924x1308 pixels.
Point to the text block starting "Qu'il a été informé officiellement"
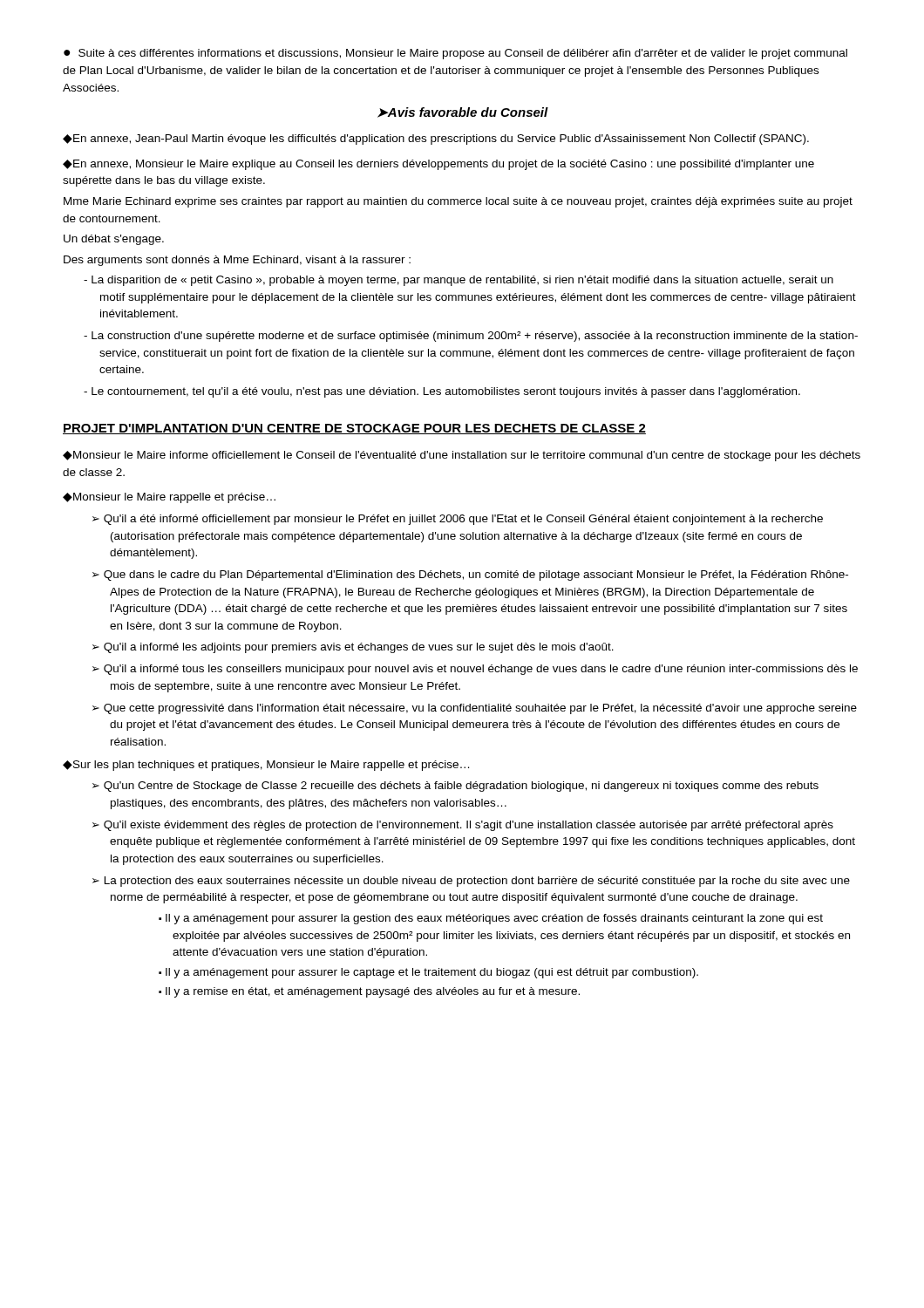pos(463,535)
